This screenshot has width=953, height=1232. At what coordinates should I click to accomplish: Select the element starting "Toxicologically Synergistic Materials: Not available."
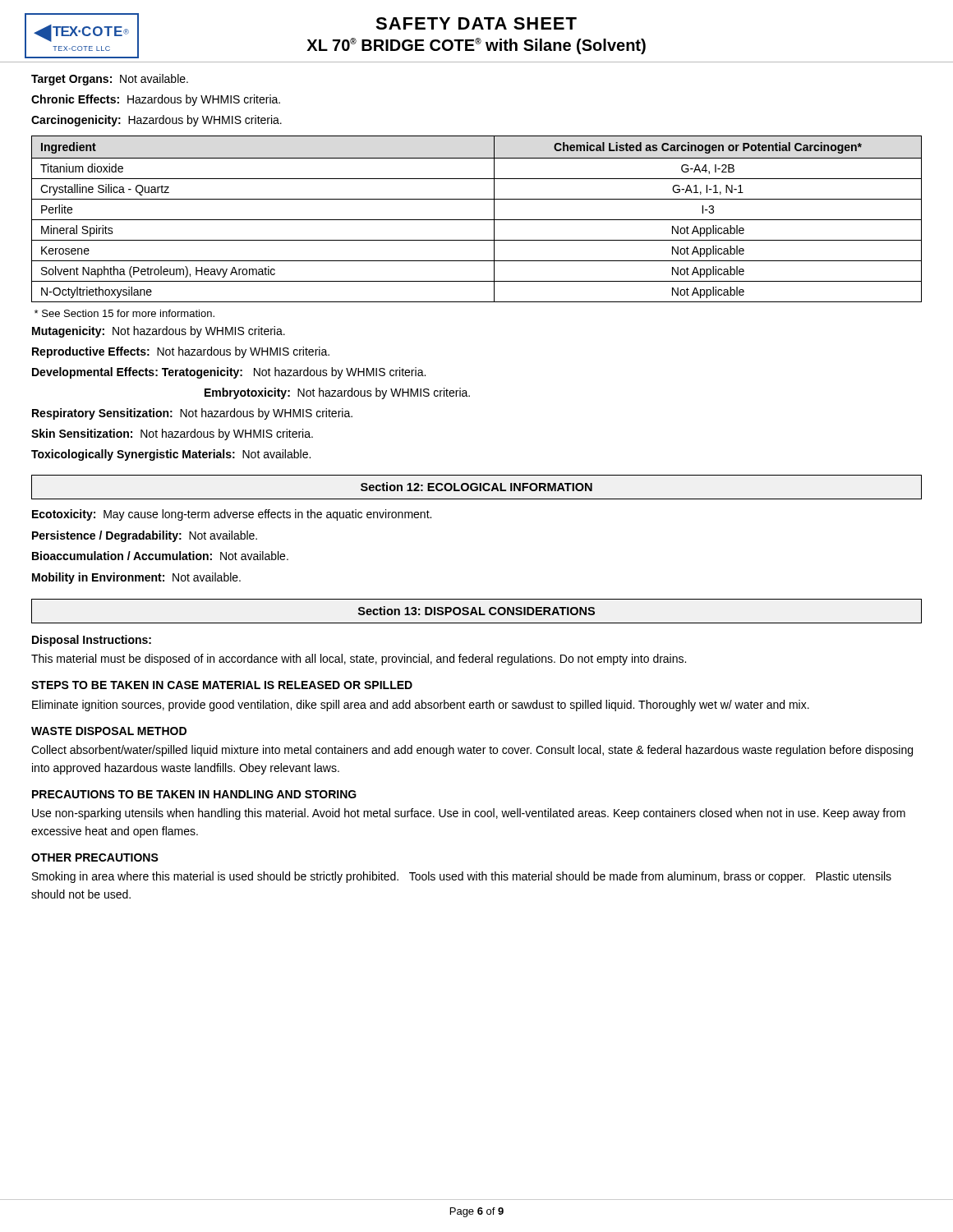pyautogui.click(x=171, y=454)
